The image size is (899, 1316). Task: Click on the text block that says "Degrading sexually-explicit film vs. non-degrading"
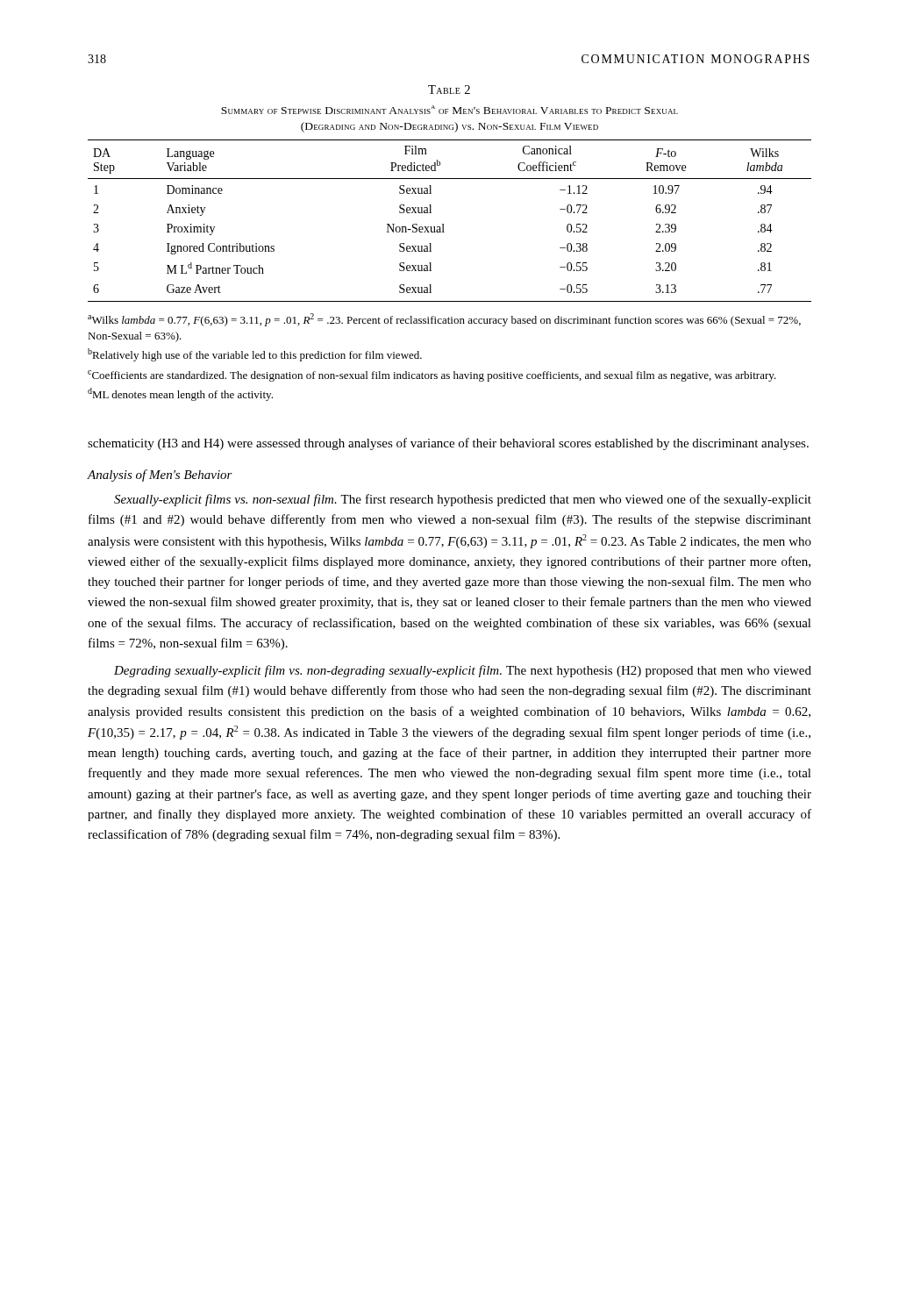450,752
